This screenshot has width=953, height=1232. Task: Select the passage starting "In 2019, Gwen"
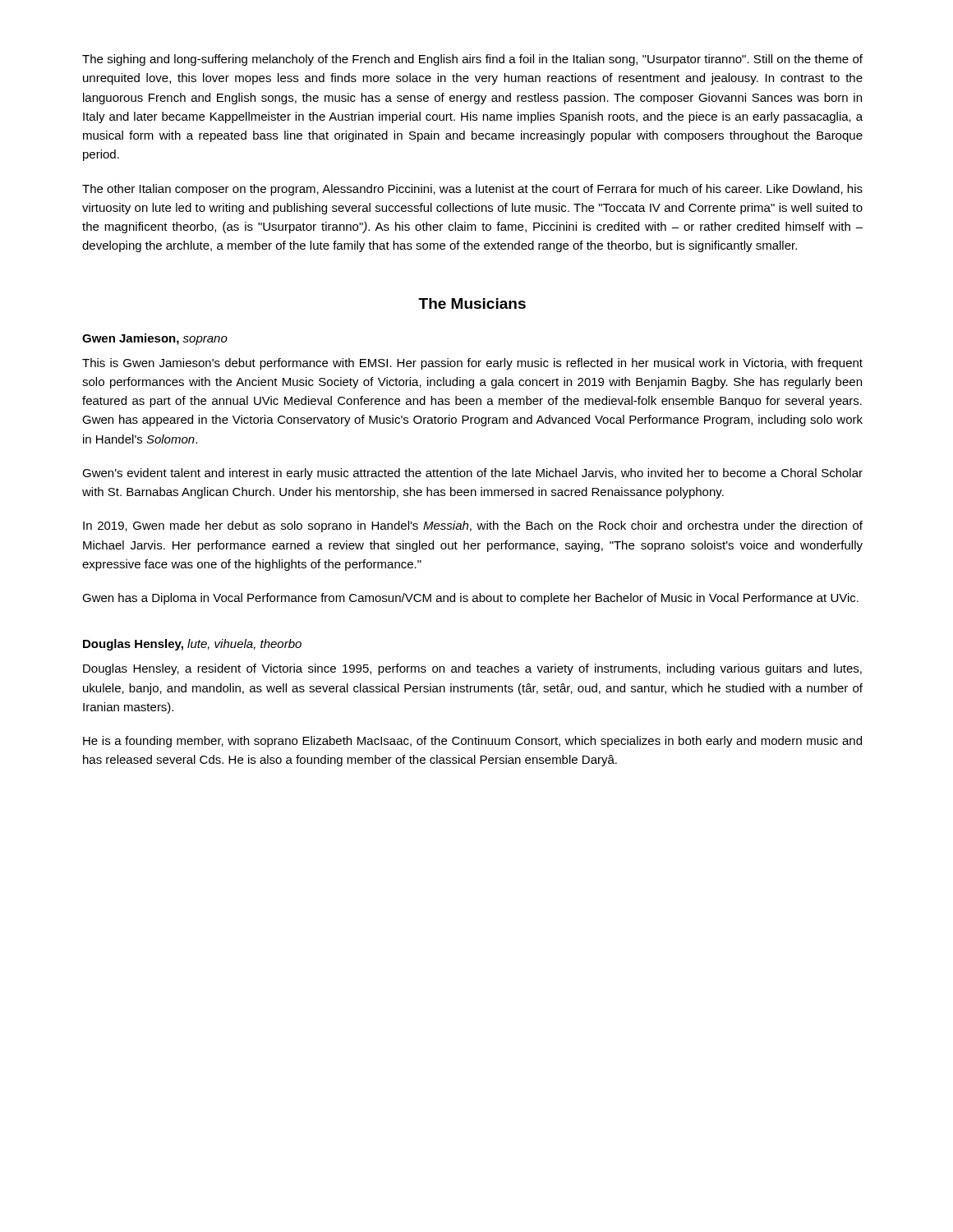[472, 545]
